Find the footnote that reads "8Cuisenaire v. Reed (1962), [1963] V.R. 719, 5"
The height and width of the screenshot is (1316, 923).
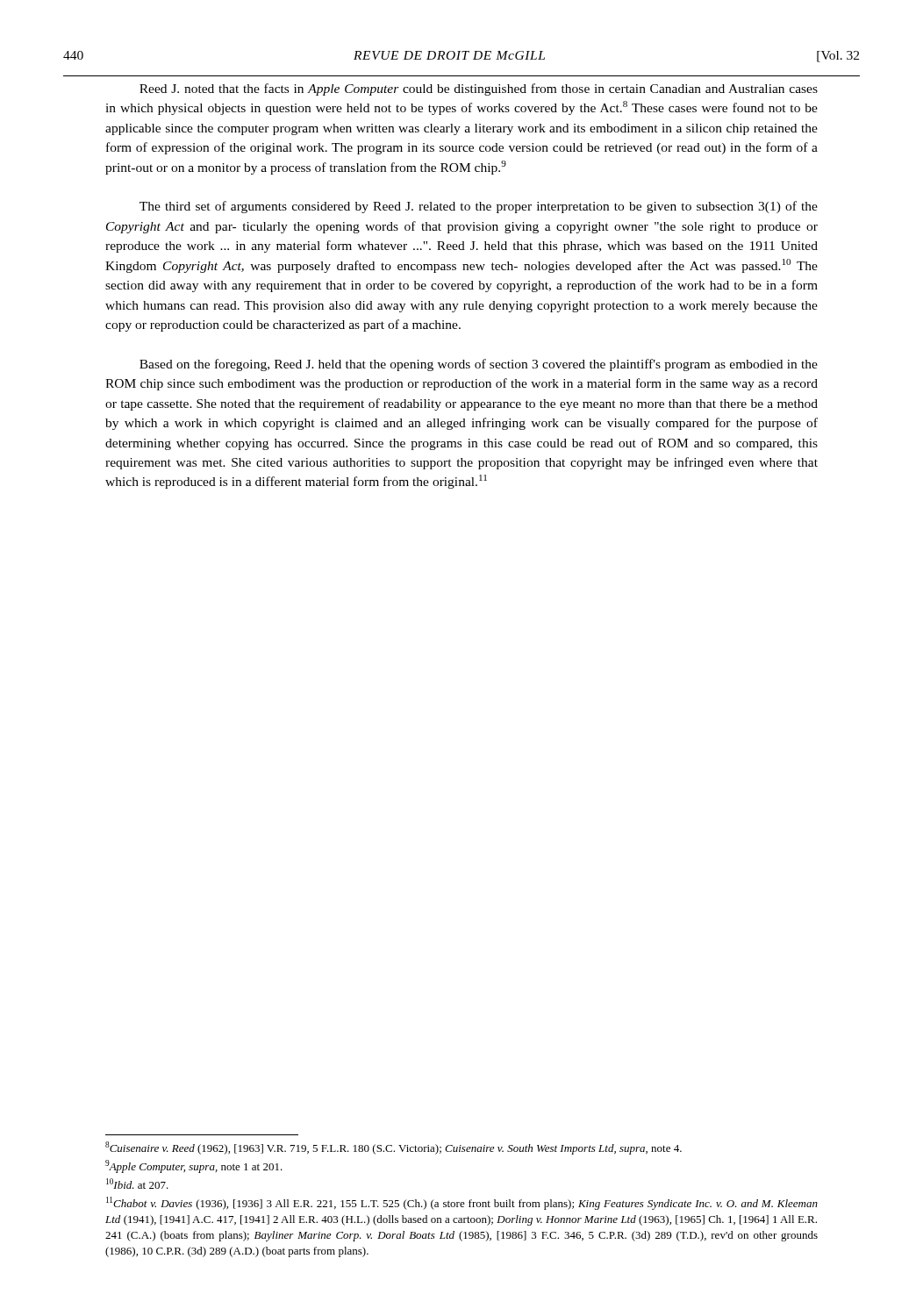pos(394,1148)
